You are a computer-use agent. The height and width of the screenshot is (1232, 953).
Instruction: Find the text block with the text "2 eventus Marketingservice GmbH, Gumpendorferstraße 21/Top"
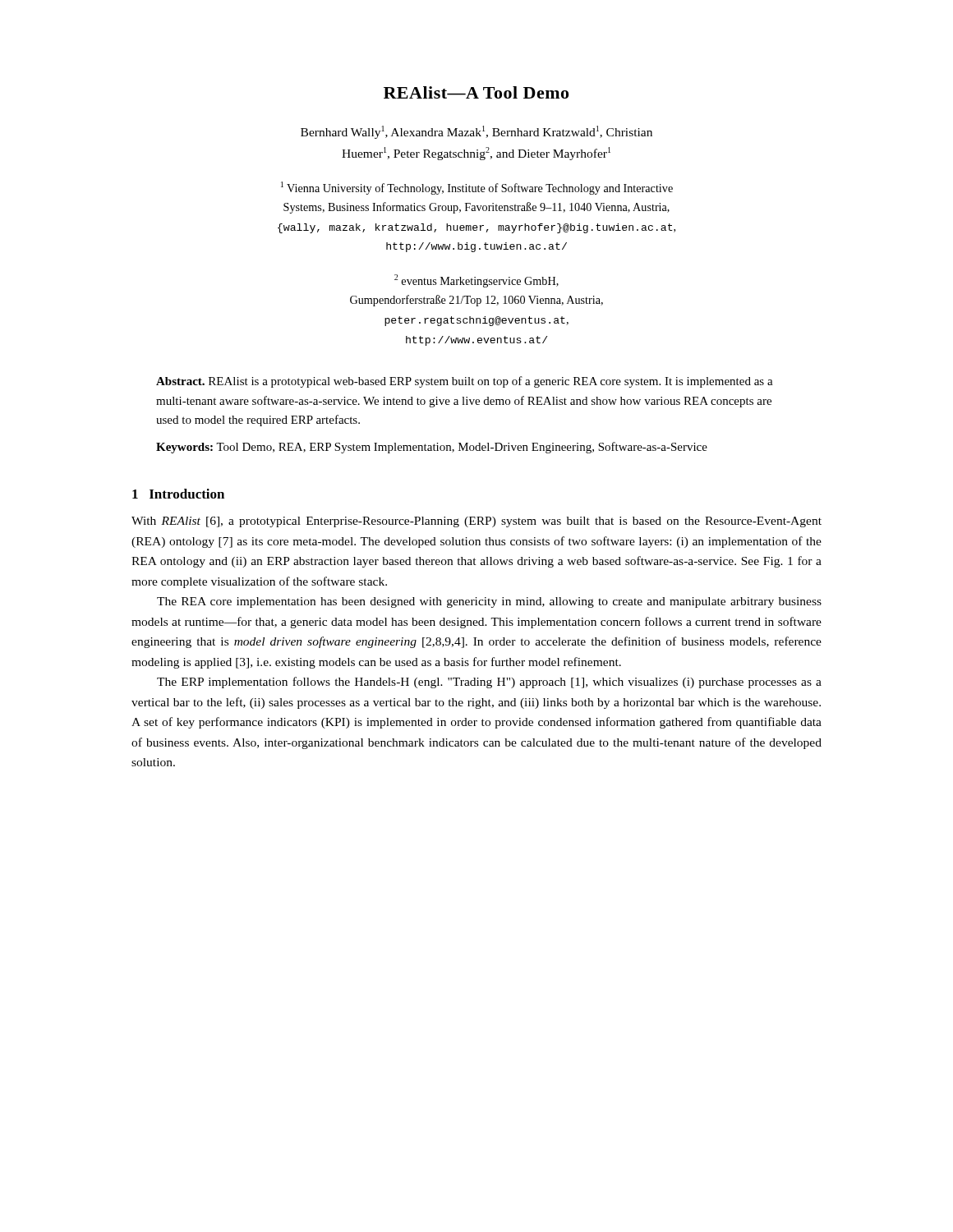pyautogui.click(x=476, y=310)
